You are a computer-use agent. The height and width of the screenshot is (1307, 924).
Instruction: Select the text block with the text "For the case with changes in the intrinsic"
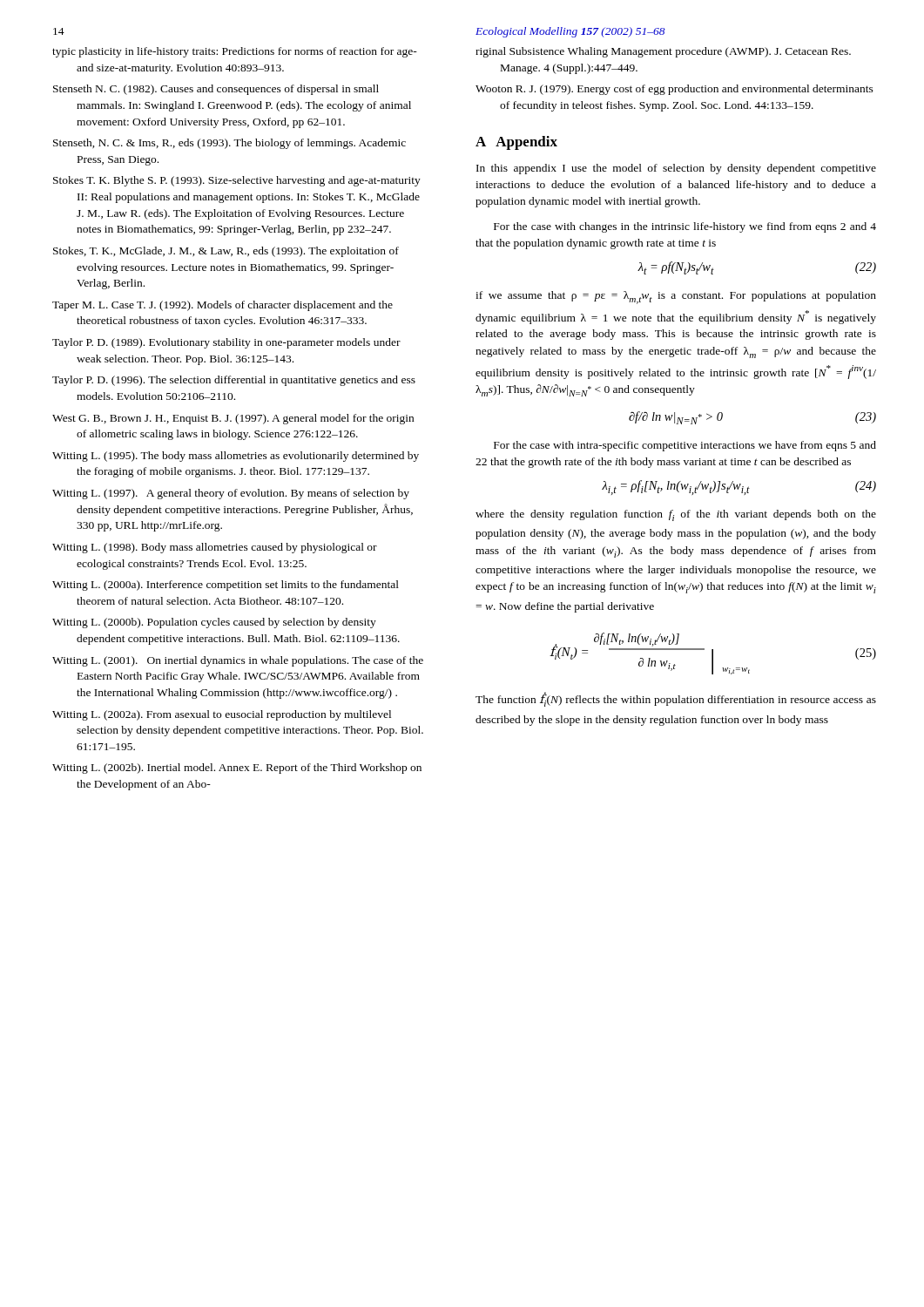pos(676,234)
